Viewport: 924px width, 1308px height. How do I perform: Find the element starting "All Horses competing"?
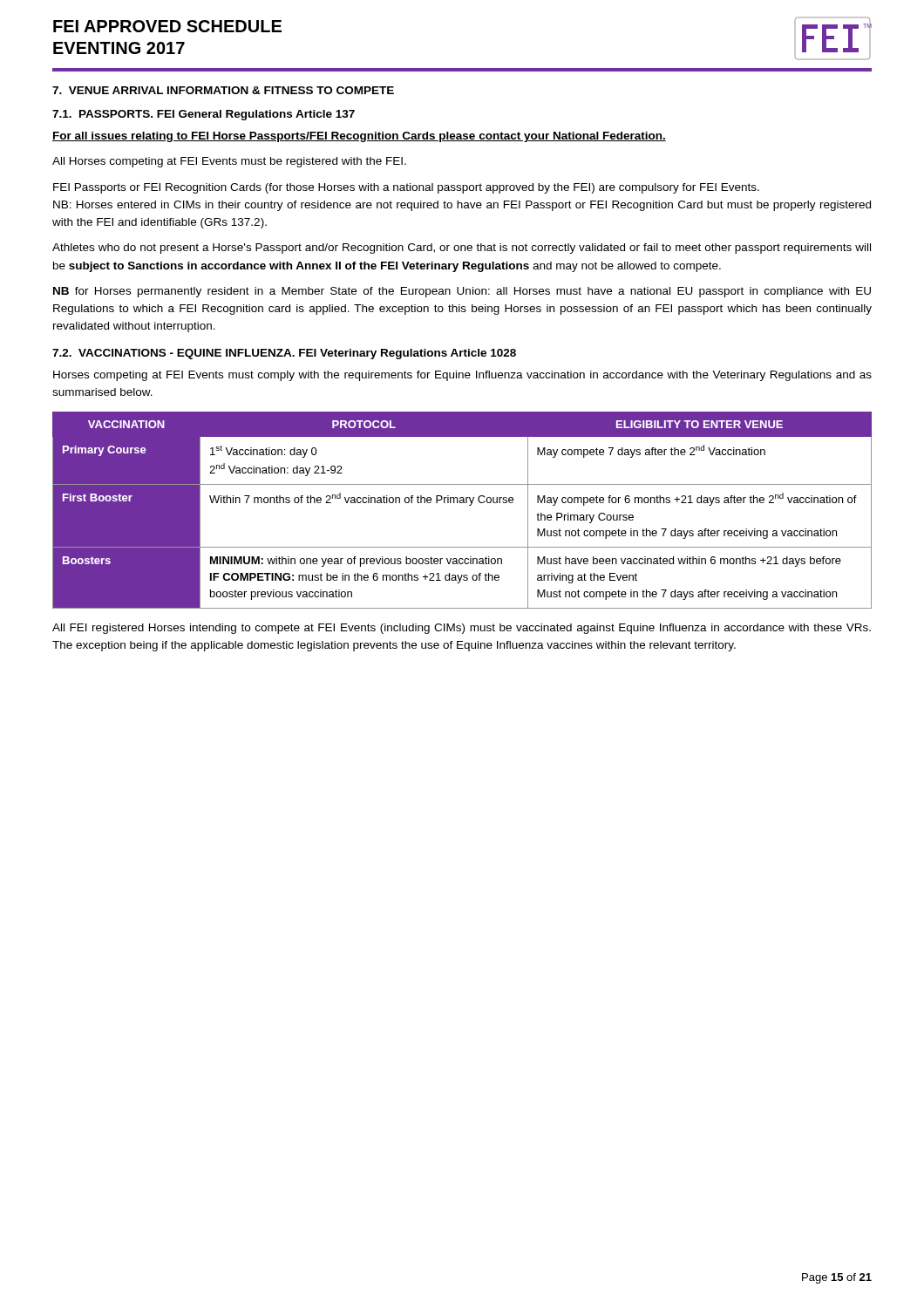230,161
